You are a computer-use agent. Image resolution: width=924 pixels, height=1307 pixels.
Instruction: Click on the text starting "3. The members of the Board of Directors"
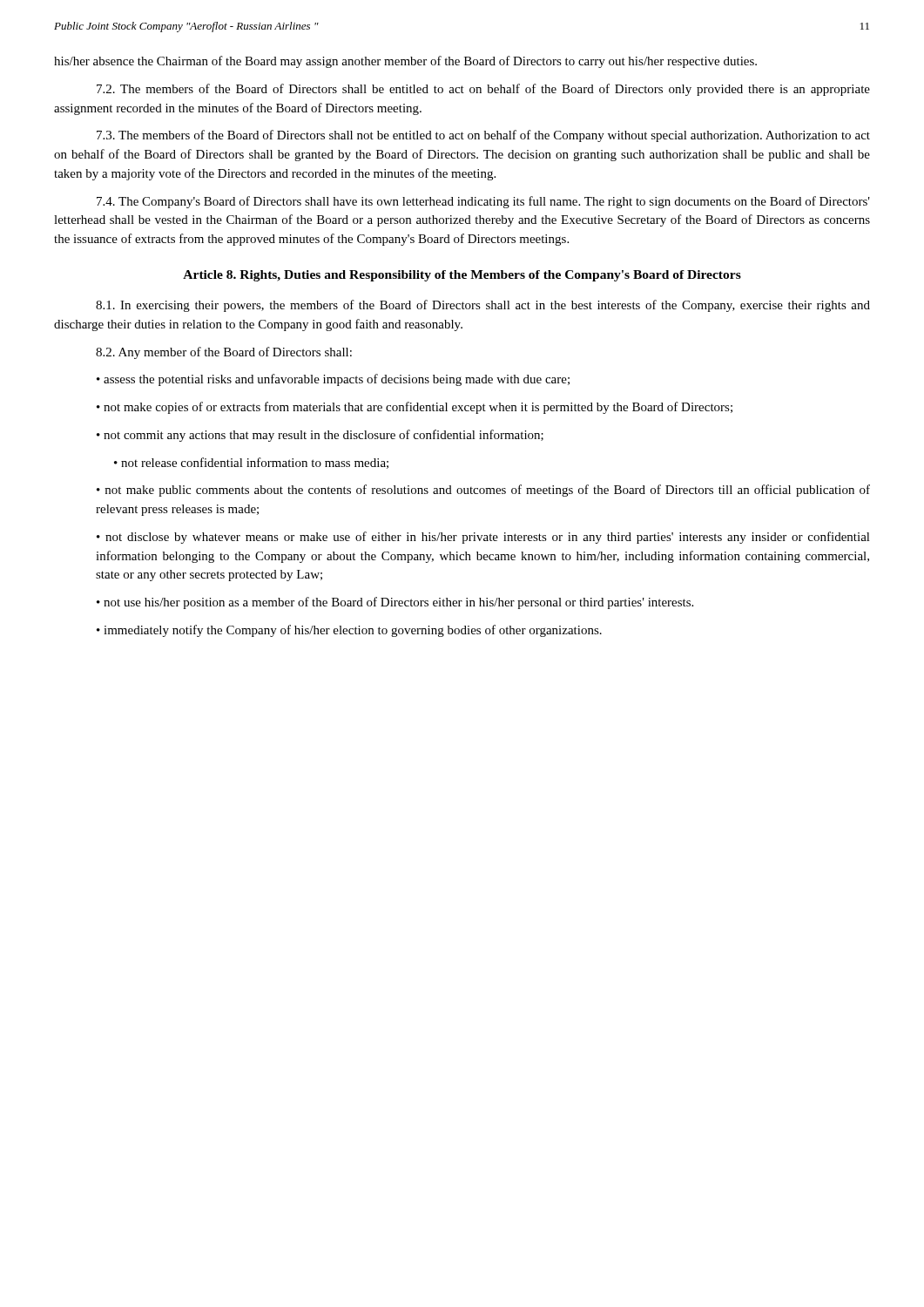click(462, 154)
